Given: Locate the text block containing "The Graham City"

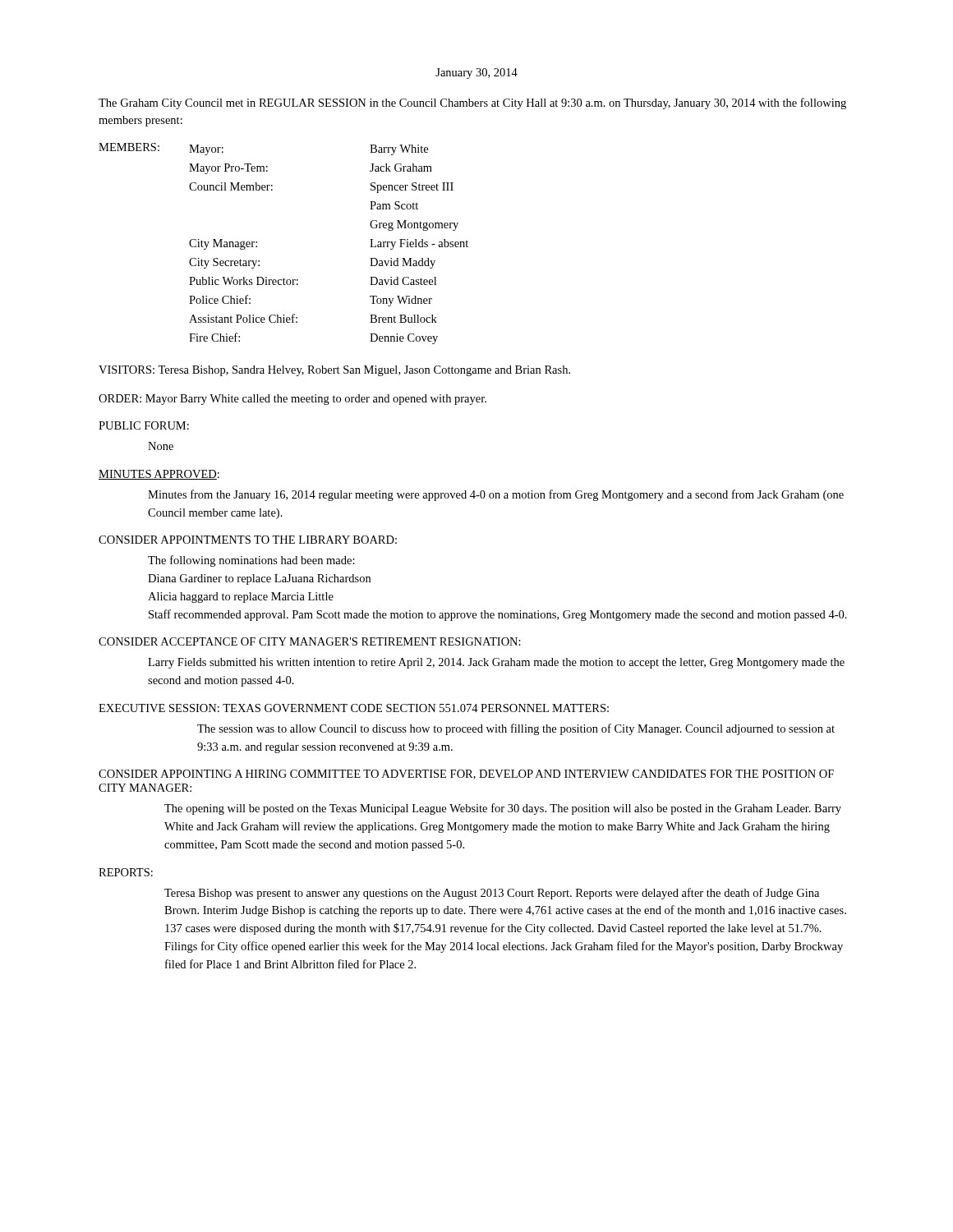Looking at the screenshot, I should (x=472, y=111).
